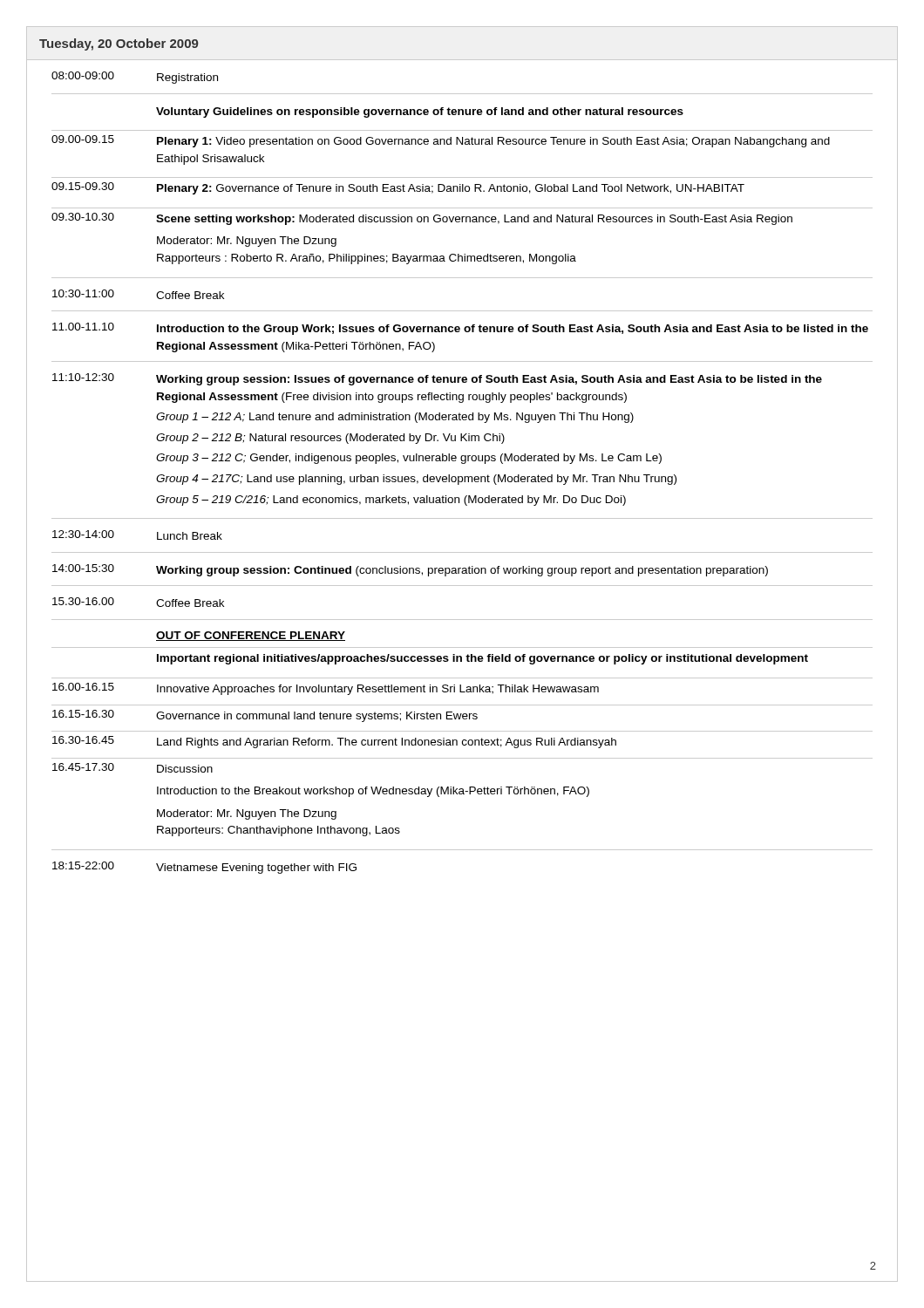This screenshot has width=924, height=1308.
Task: Where does it say "Tuesday, 20 October 2009"?
Action: 119,43
